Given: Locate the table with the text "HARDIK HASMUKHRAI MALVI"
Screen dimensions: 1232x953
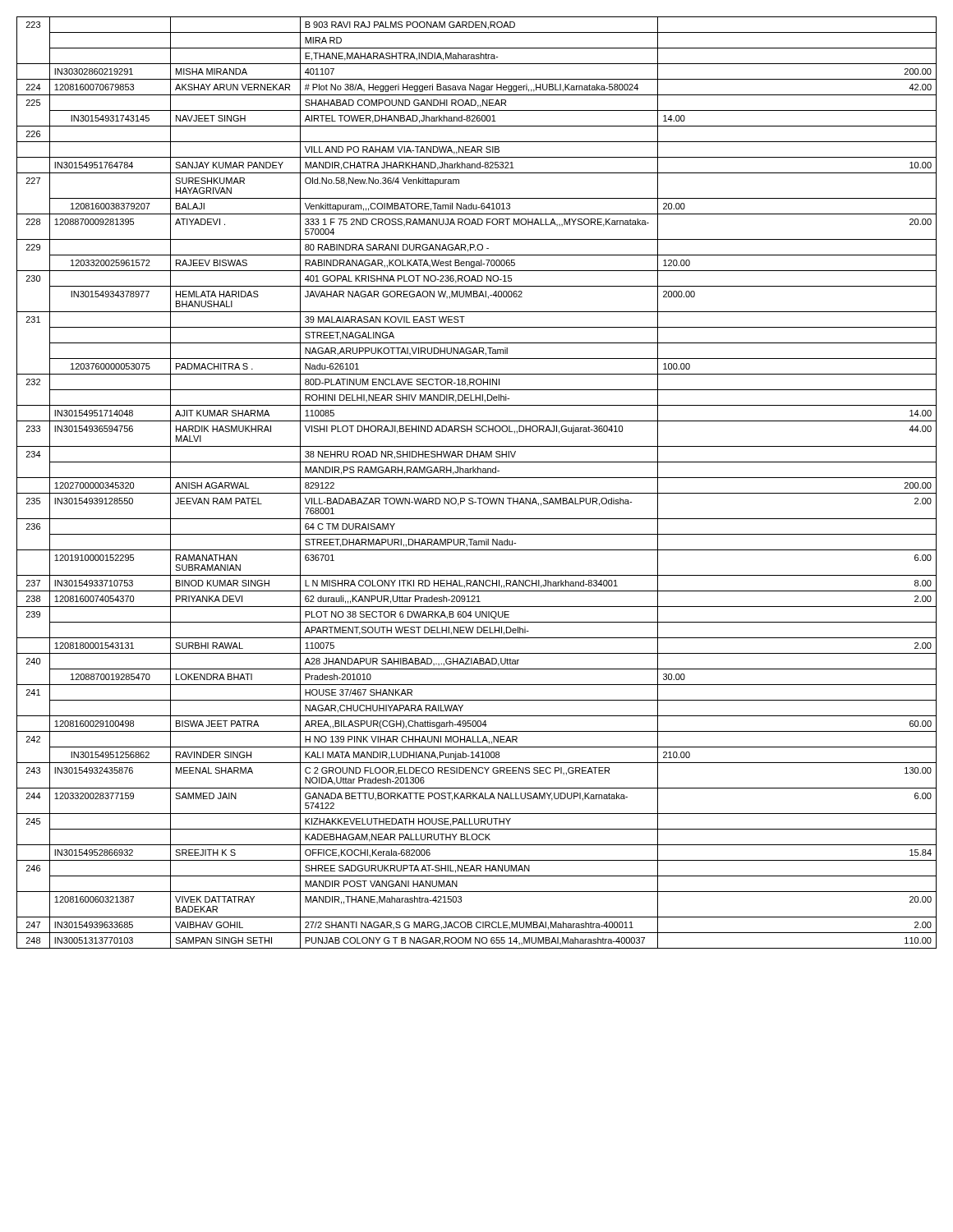Looking at the screenshot, I should [x=476, y=483].
